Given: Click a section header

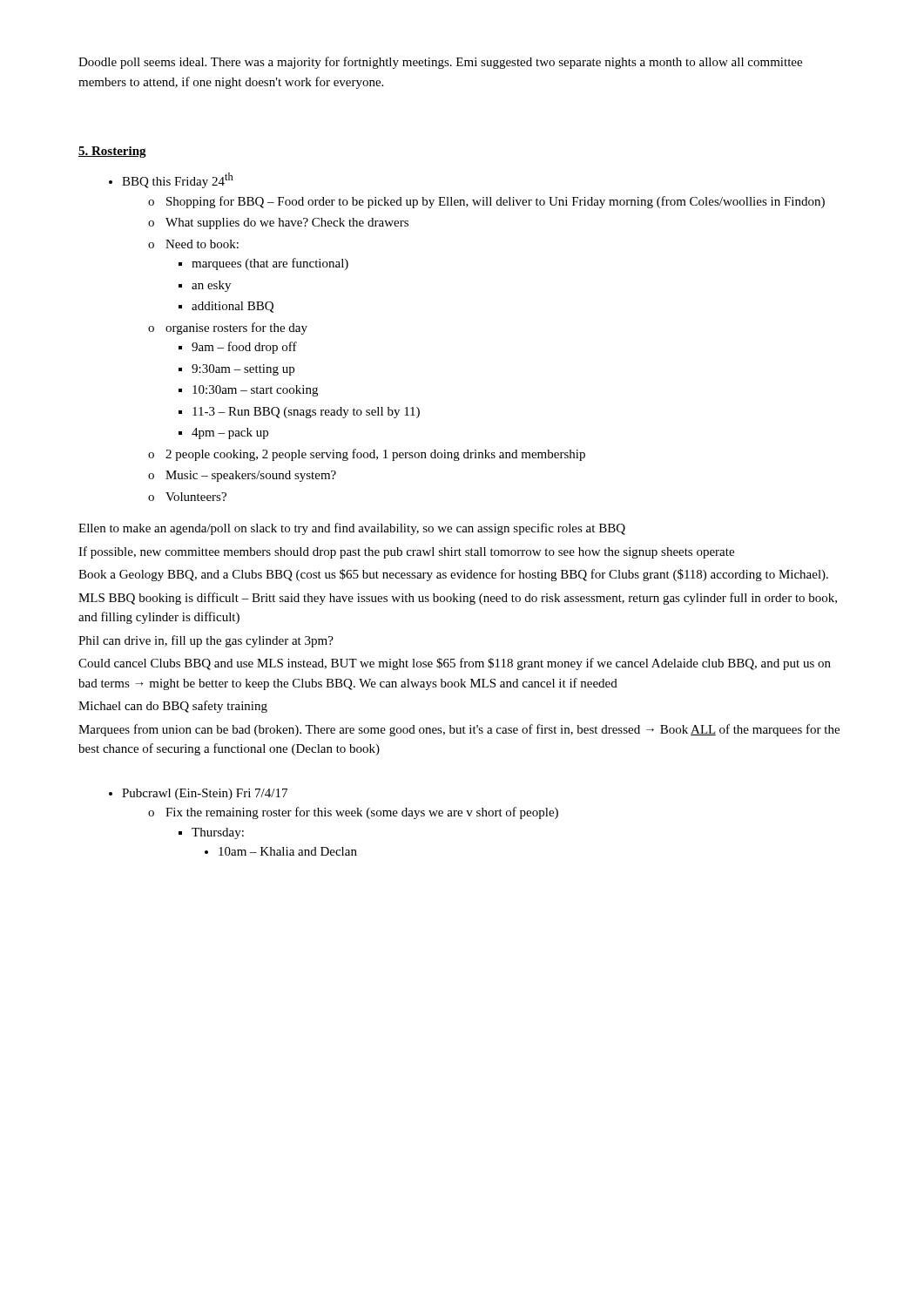Looking at the screenshot, I should coord(112,151).
